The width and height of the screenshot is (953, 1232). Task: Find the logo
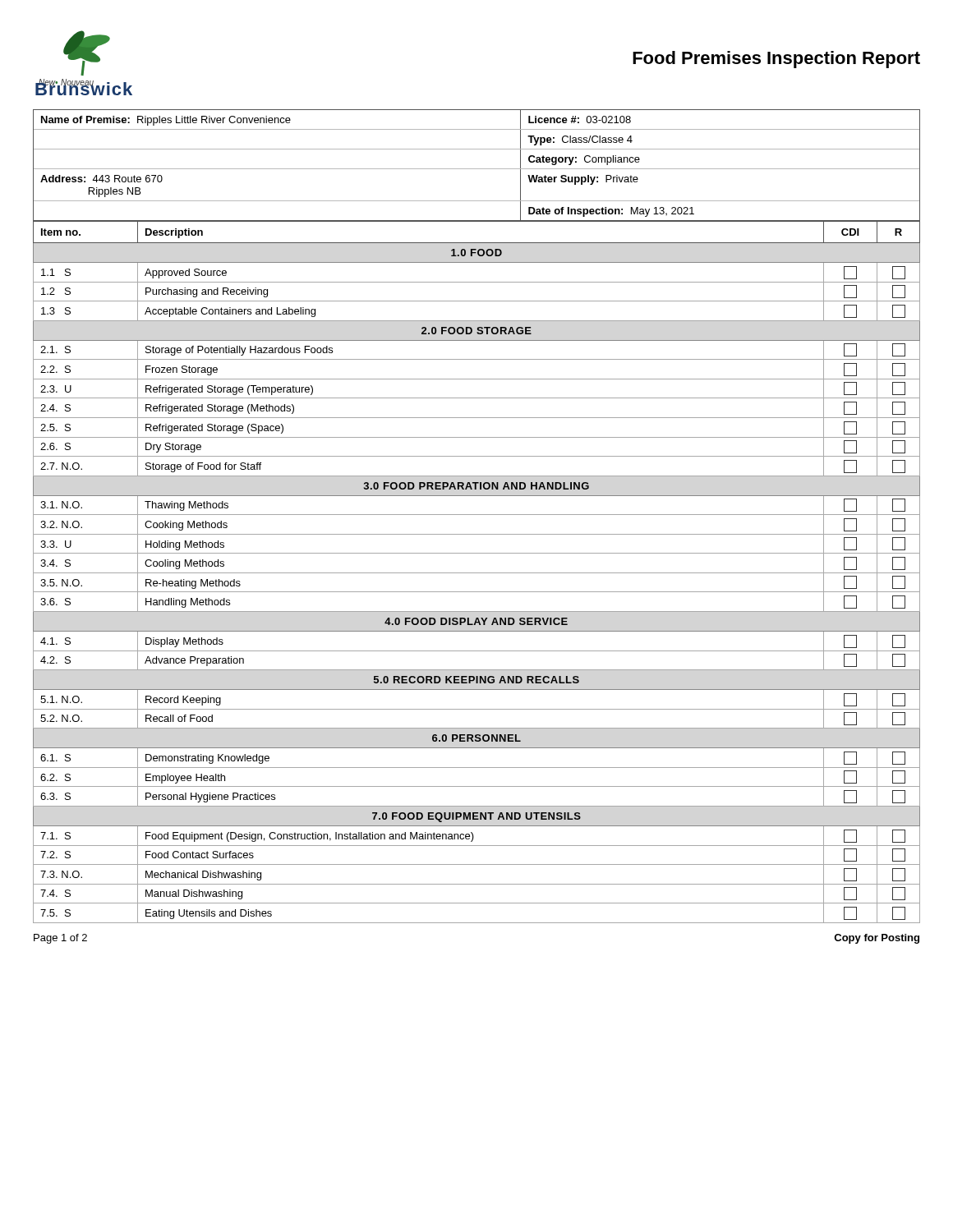[x=119, y=62]
